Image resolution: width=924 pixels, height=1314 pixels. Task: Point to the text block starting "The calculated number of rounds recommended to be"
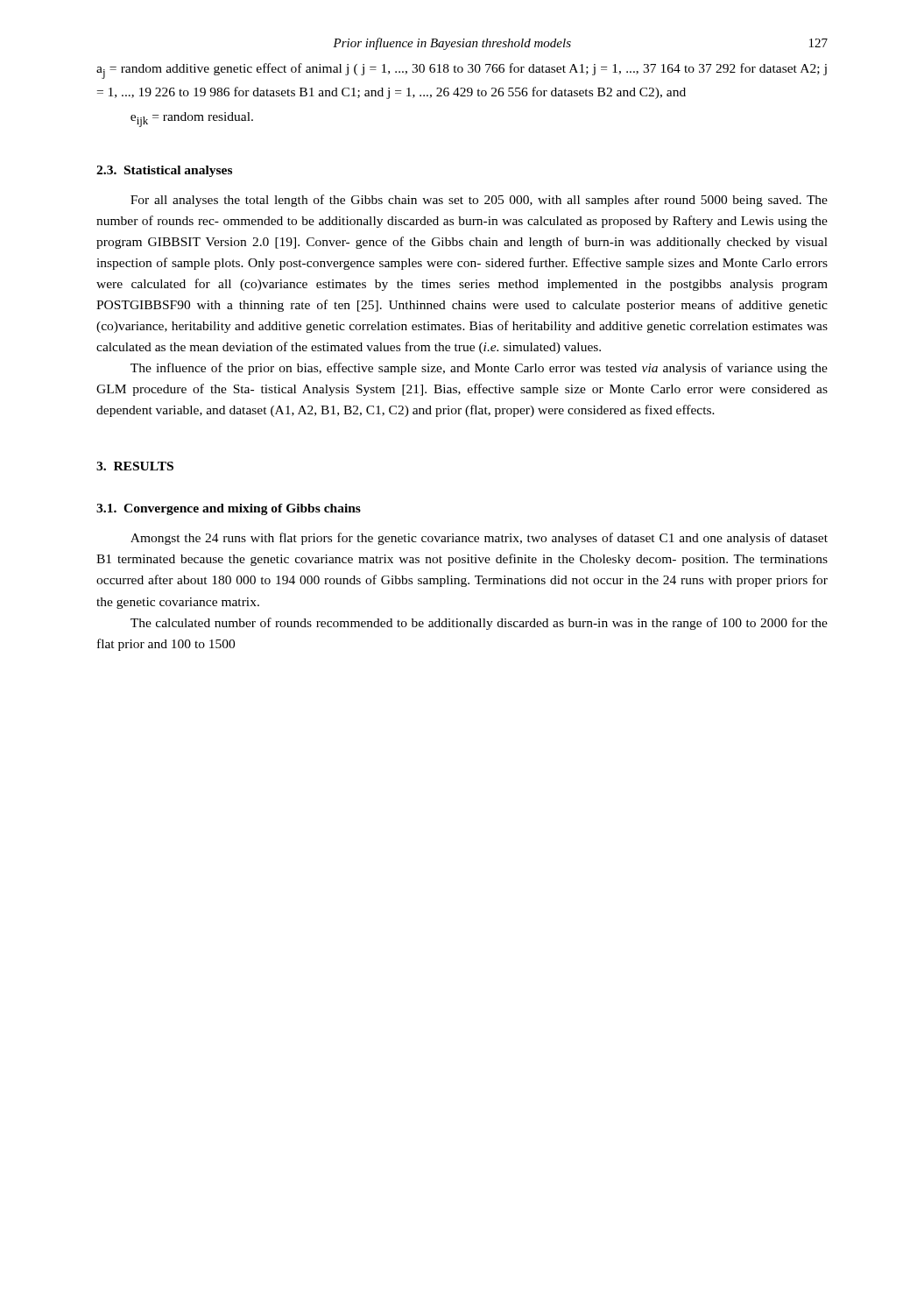[462, 633]
